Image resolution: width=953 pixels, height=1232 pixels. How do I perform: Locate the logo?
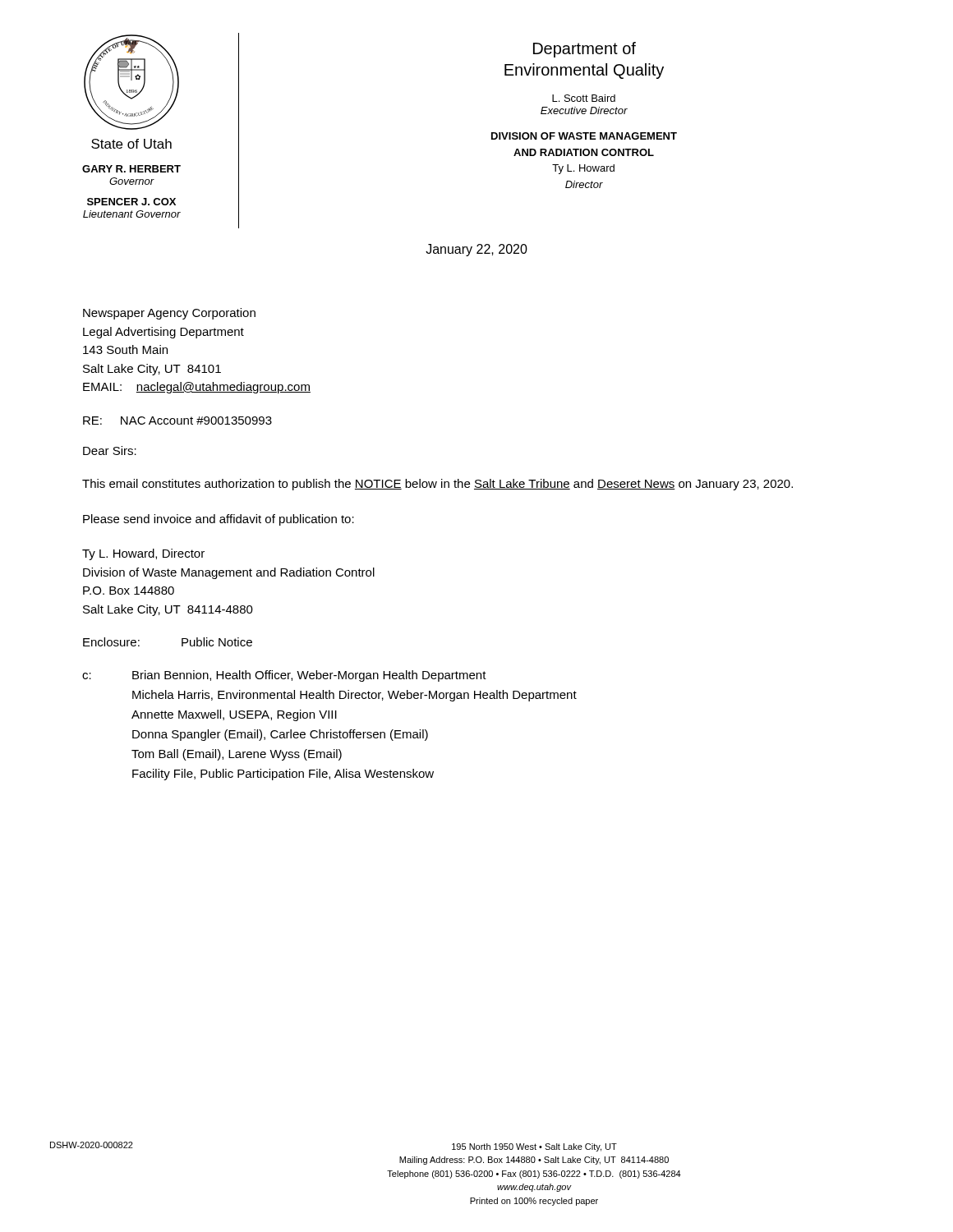(x=131, y=131)
